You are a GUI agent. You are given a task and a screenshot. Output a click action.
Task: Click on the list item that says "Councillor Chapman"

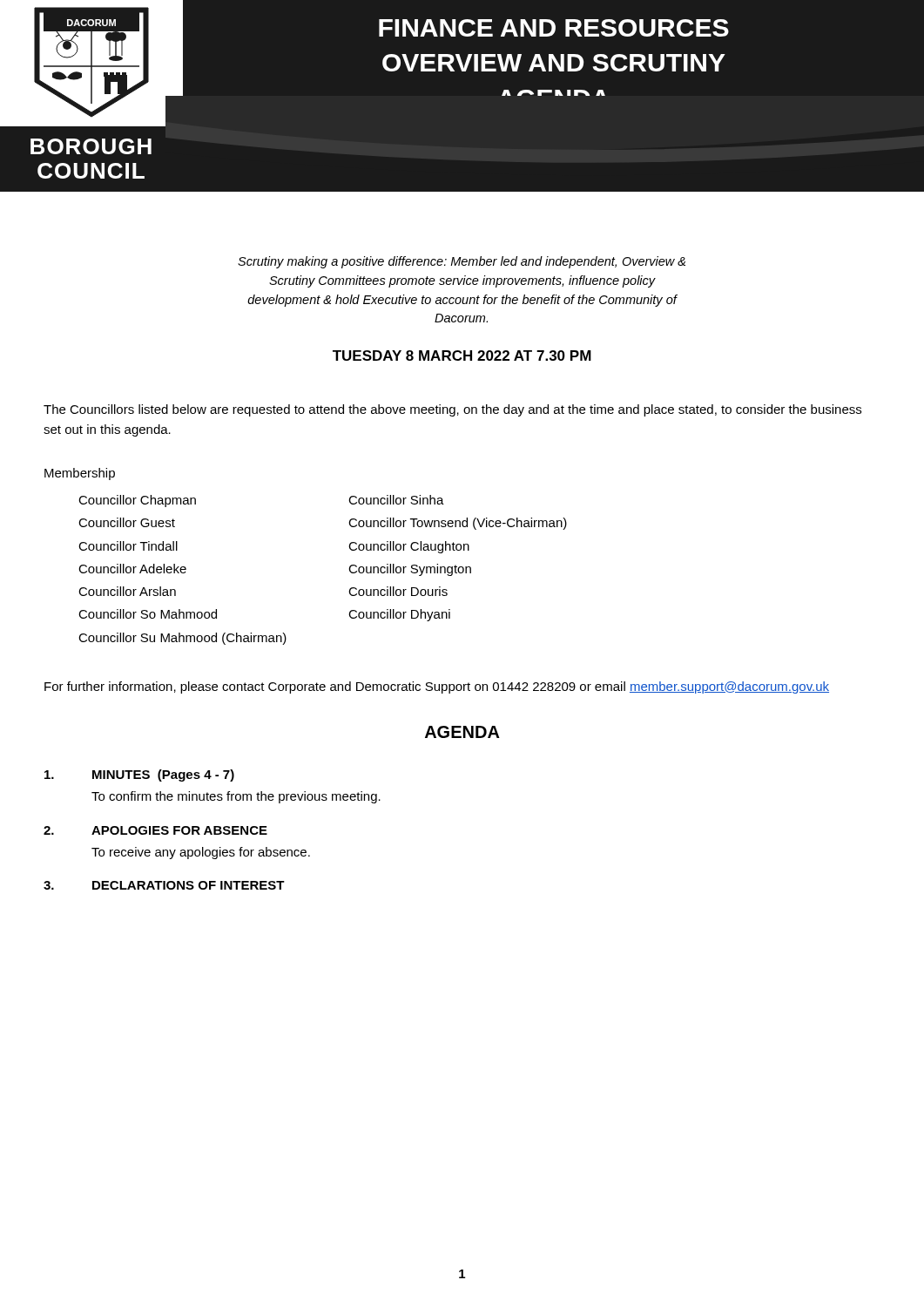[x=138, y=500]
